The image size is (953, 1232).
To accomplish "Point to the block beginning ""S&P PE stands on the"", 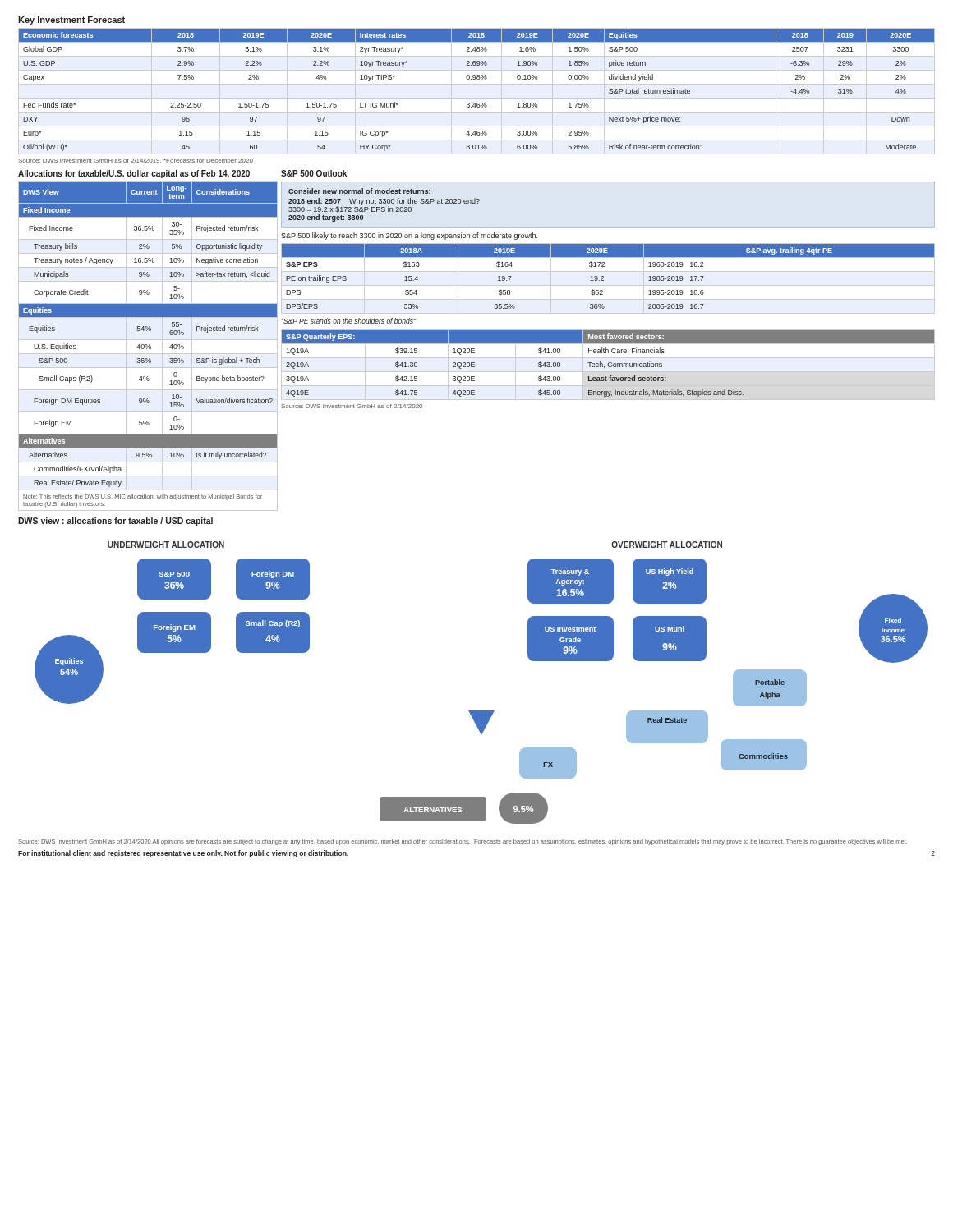I will click(348, 321).
